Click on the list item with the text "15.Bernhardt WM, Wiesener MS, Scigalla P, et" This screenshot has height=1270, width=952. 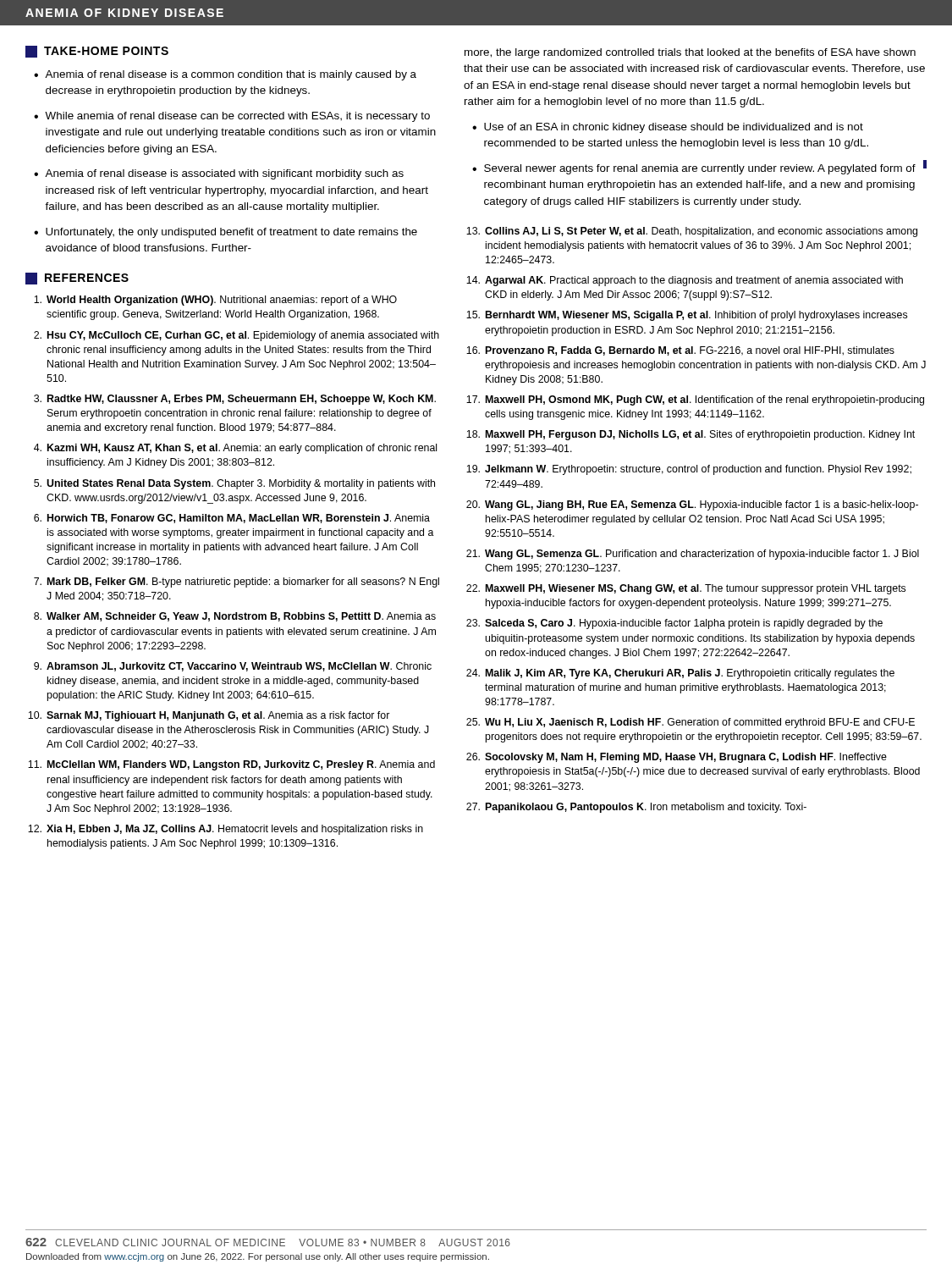(x=695, y=323)
